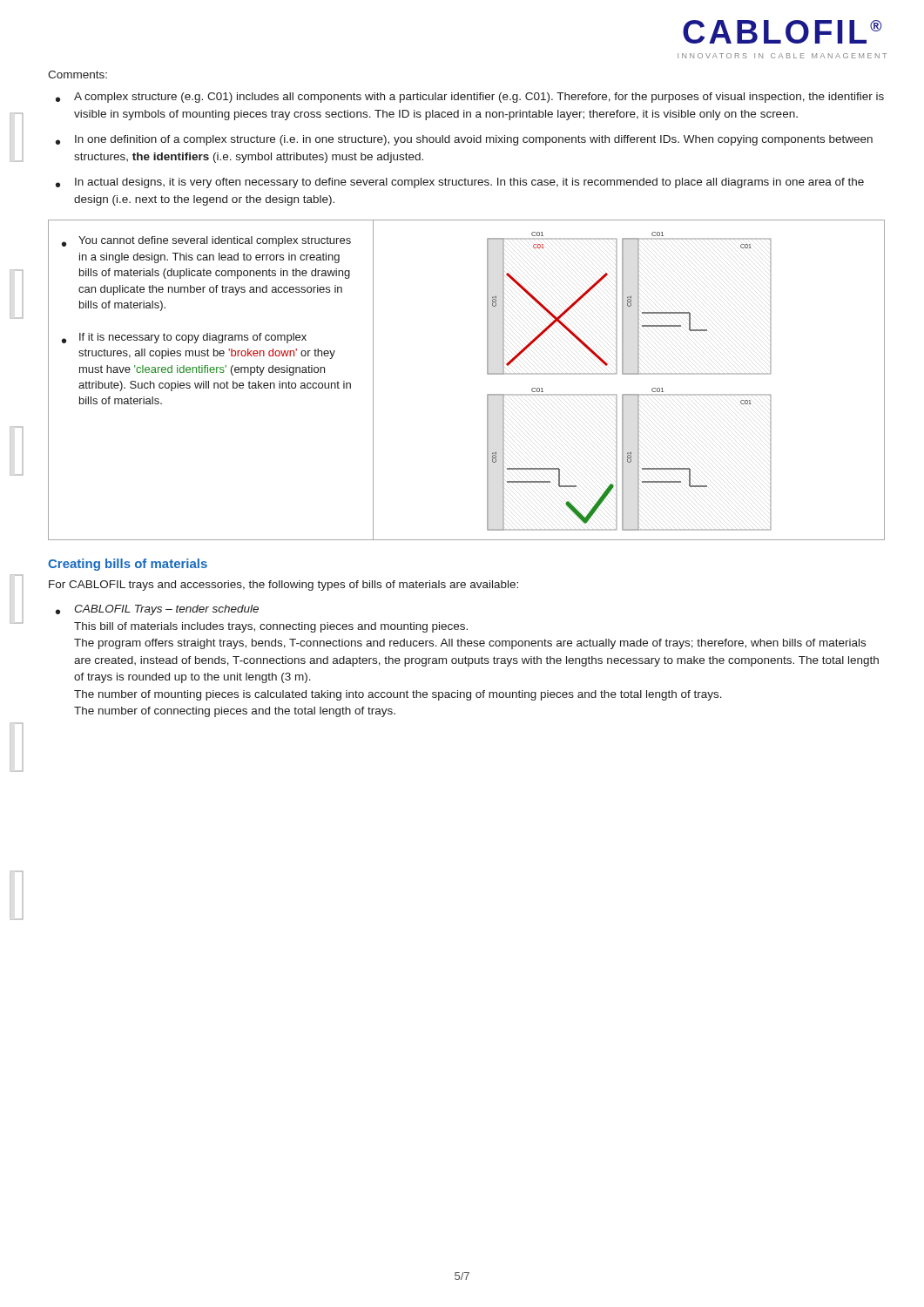Viewport: 924px width, 1307px height.
Task: Find the list item containing "• A complex structure"
Action: point(470,105)
